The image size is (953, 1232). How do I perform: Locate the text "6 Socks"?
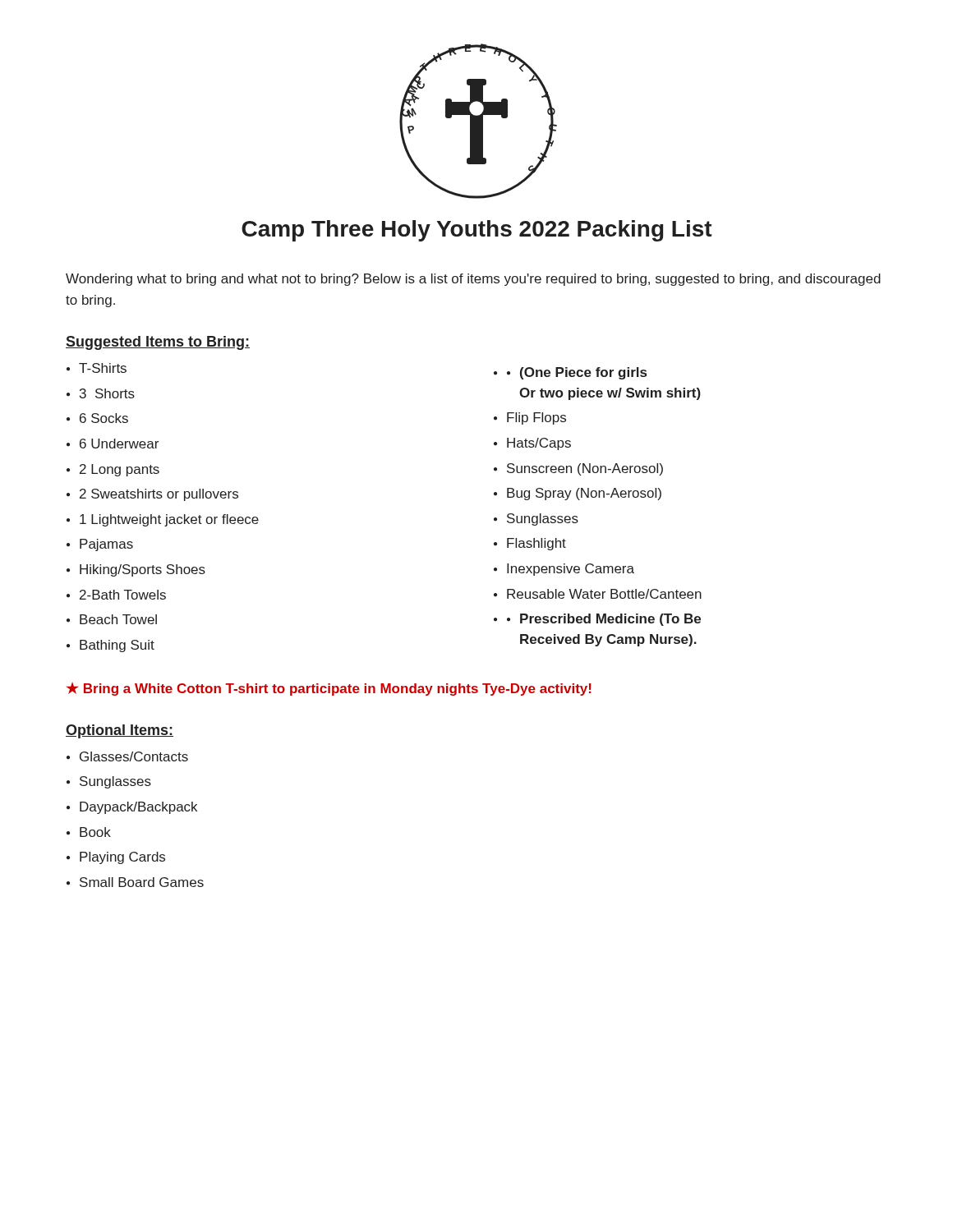(104, 419)
